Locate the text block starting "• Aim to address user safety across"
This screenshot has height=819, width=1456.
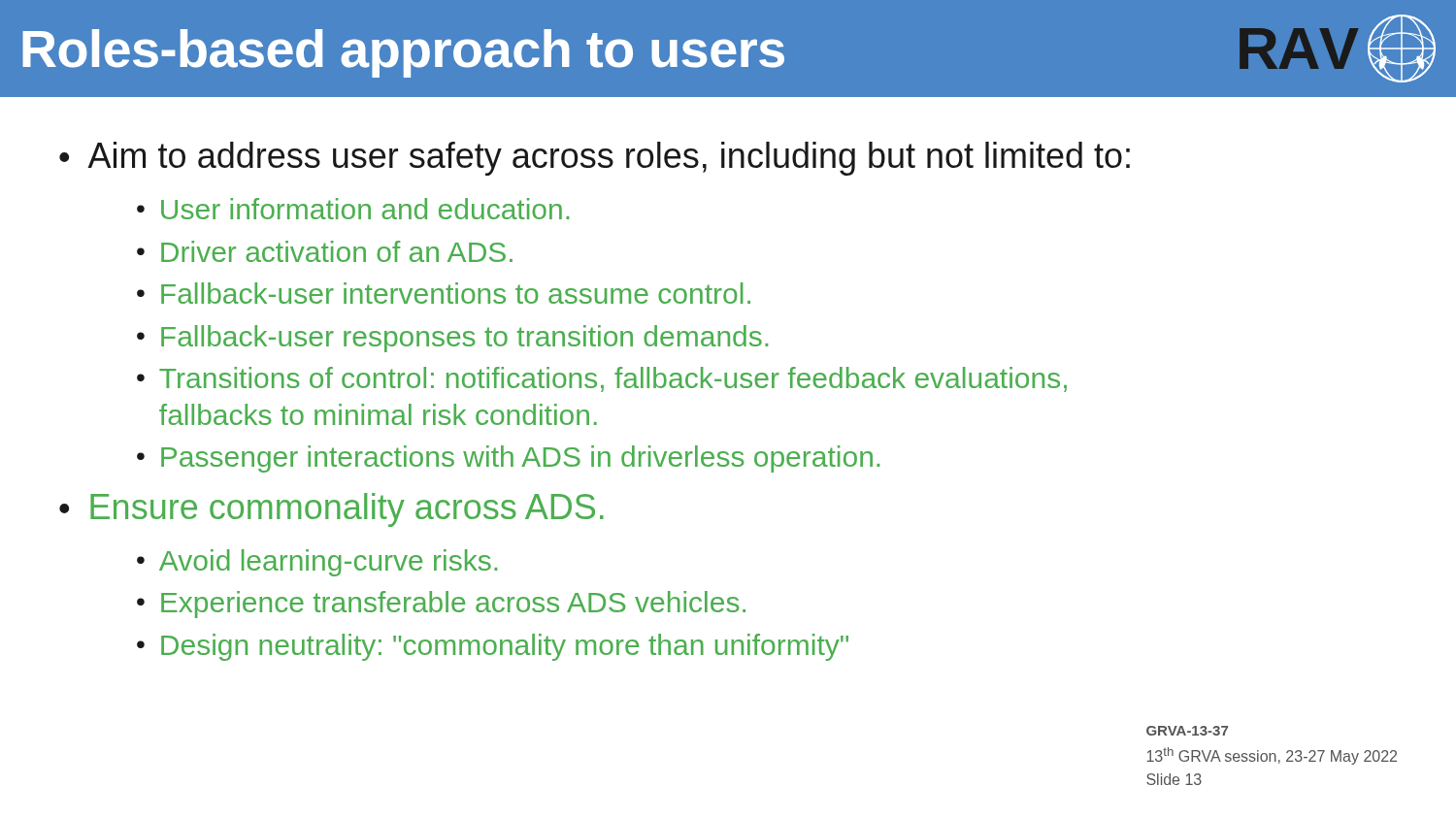tap(596, 156)
